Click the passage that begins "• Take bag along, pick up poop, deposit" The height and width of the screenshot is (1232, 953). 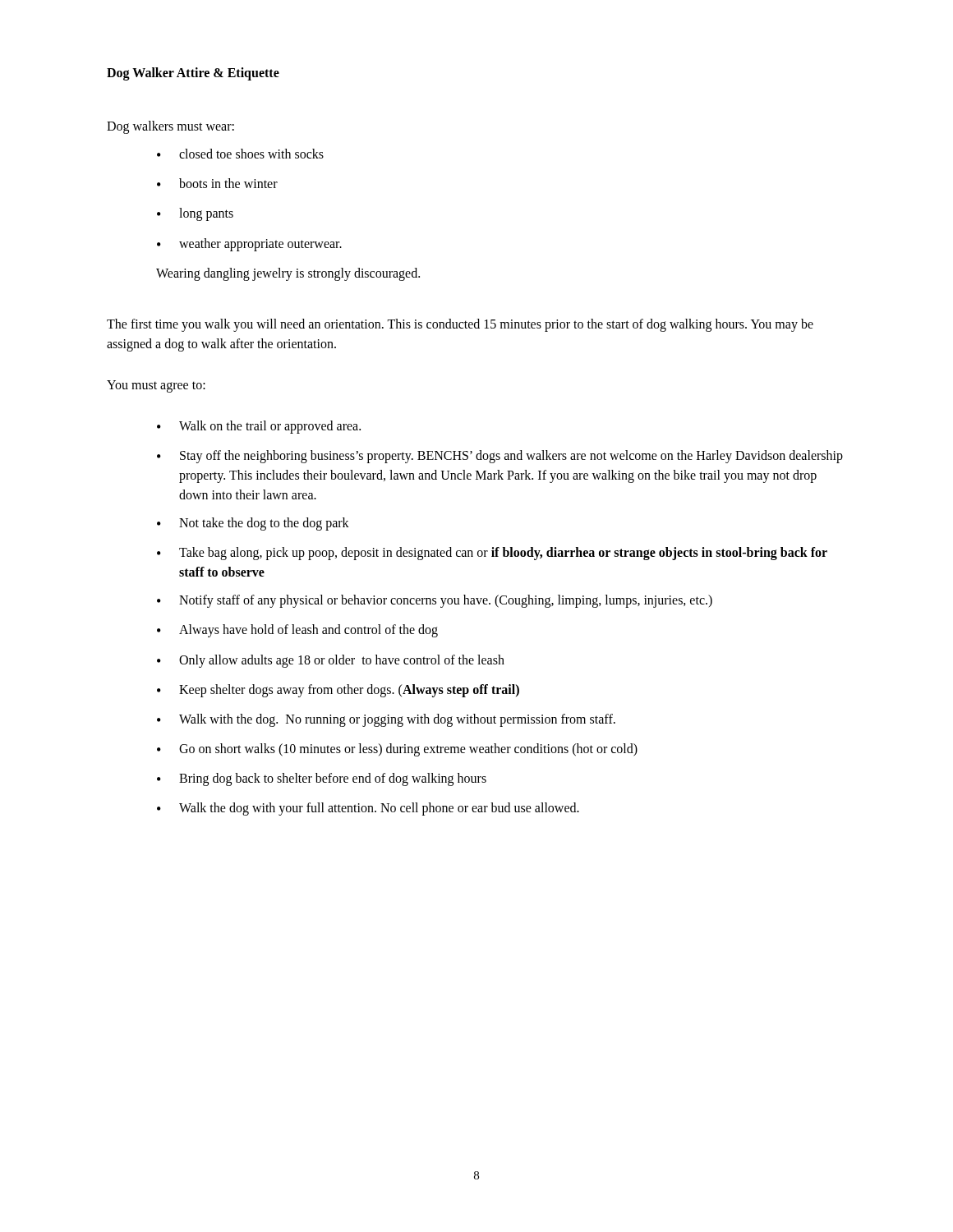501,563
